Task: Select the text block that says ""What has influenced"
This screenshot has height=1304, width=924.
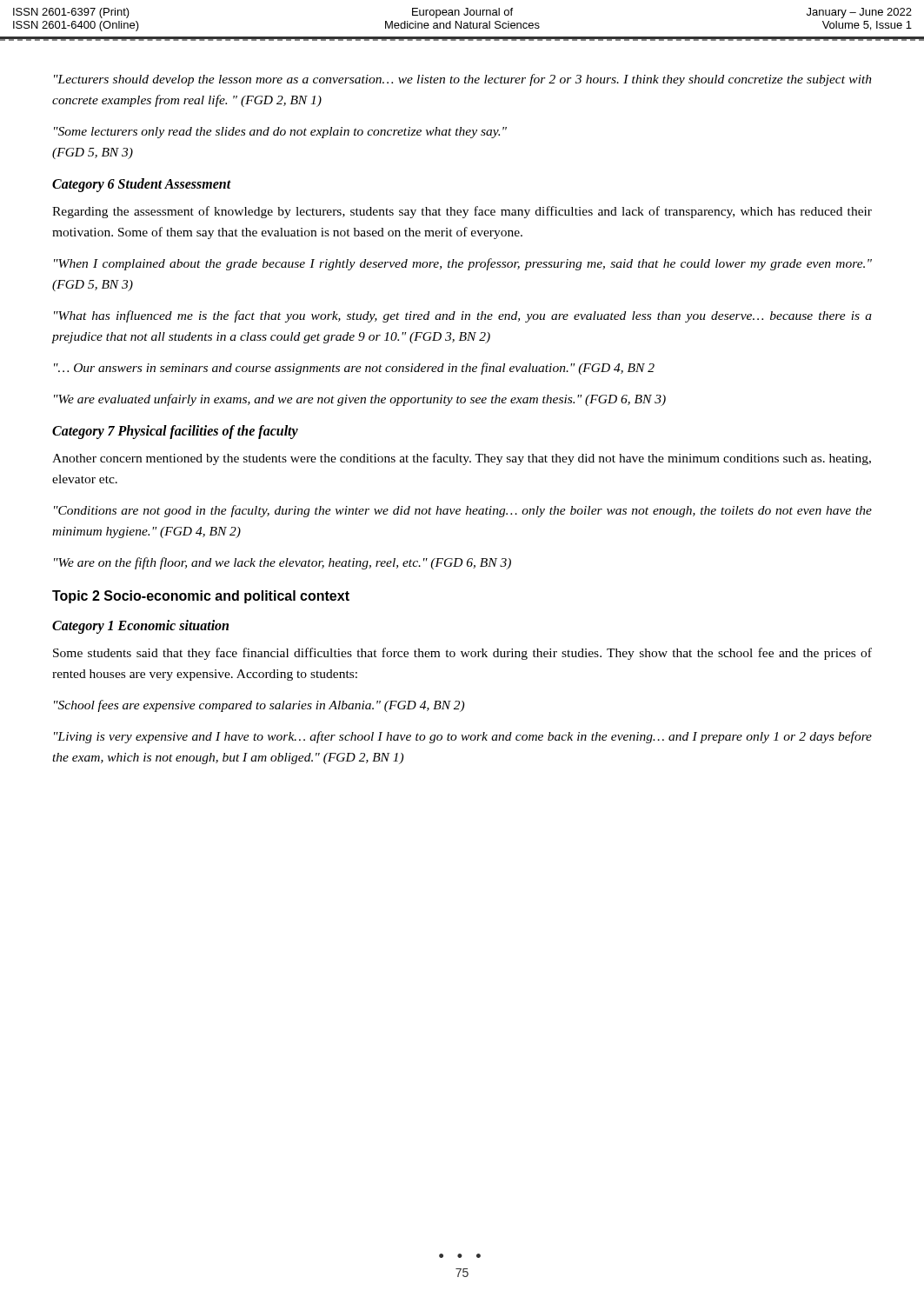Action: pyautogui.click(x=462, y=326)
